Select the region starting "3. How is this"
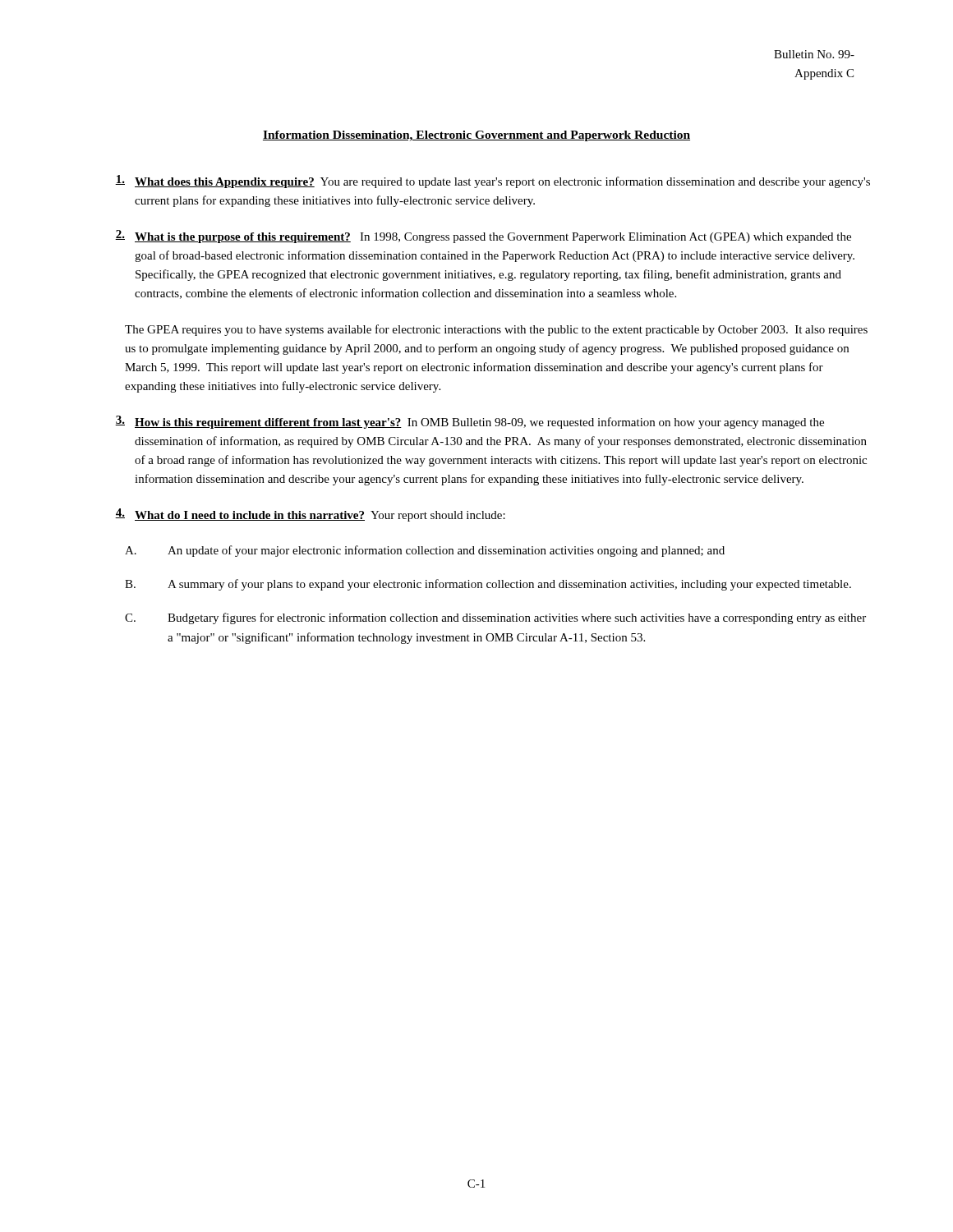This screenshot has width=953, height=1232. coord(476,451)
